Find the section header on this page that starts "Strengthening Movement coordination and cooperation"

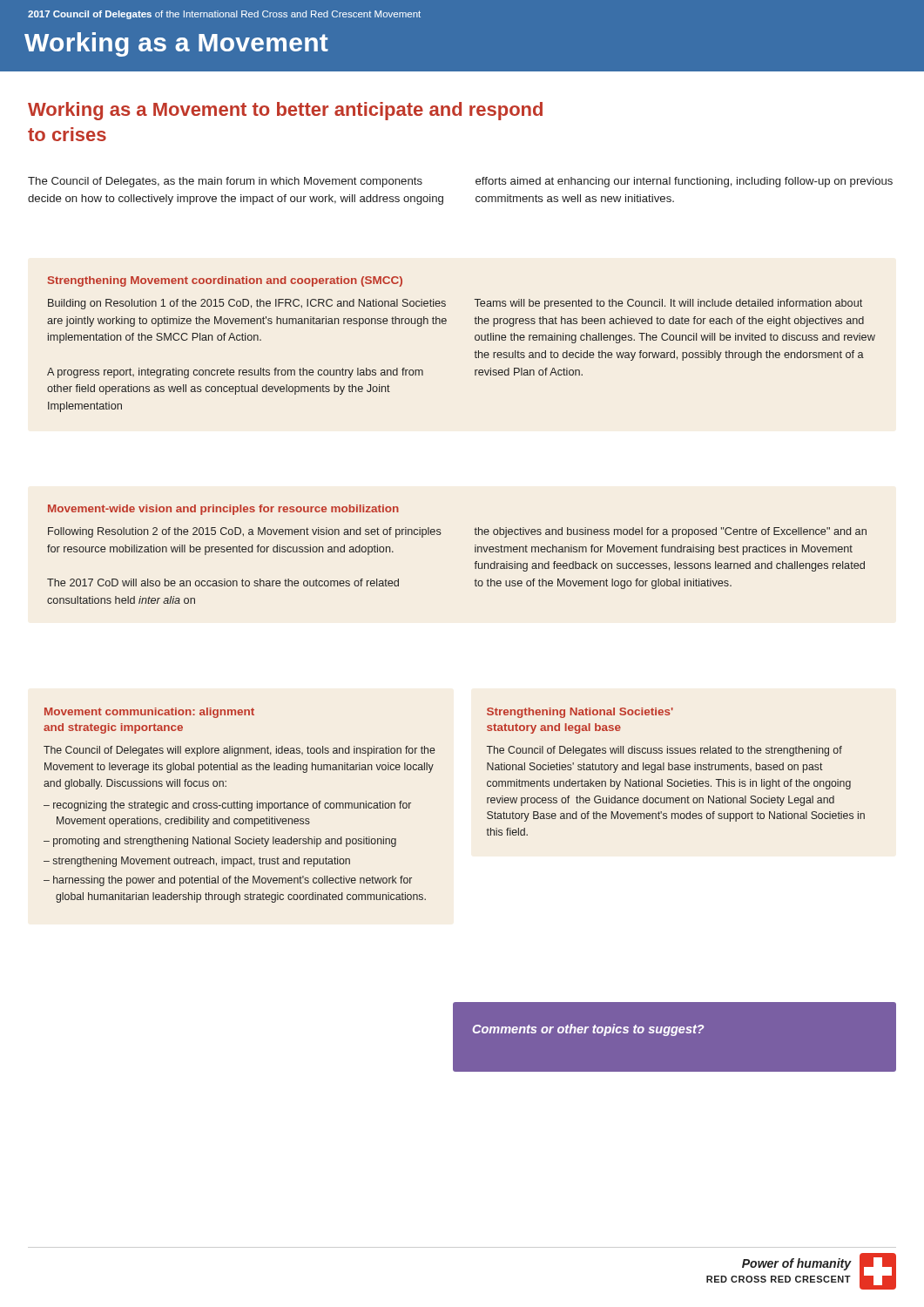(225, 280)
